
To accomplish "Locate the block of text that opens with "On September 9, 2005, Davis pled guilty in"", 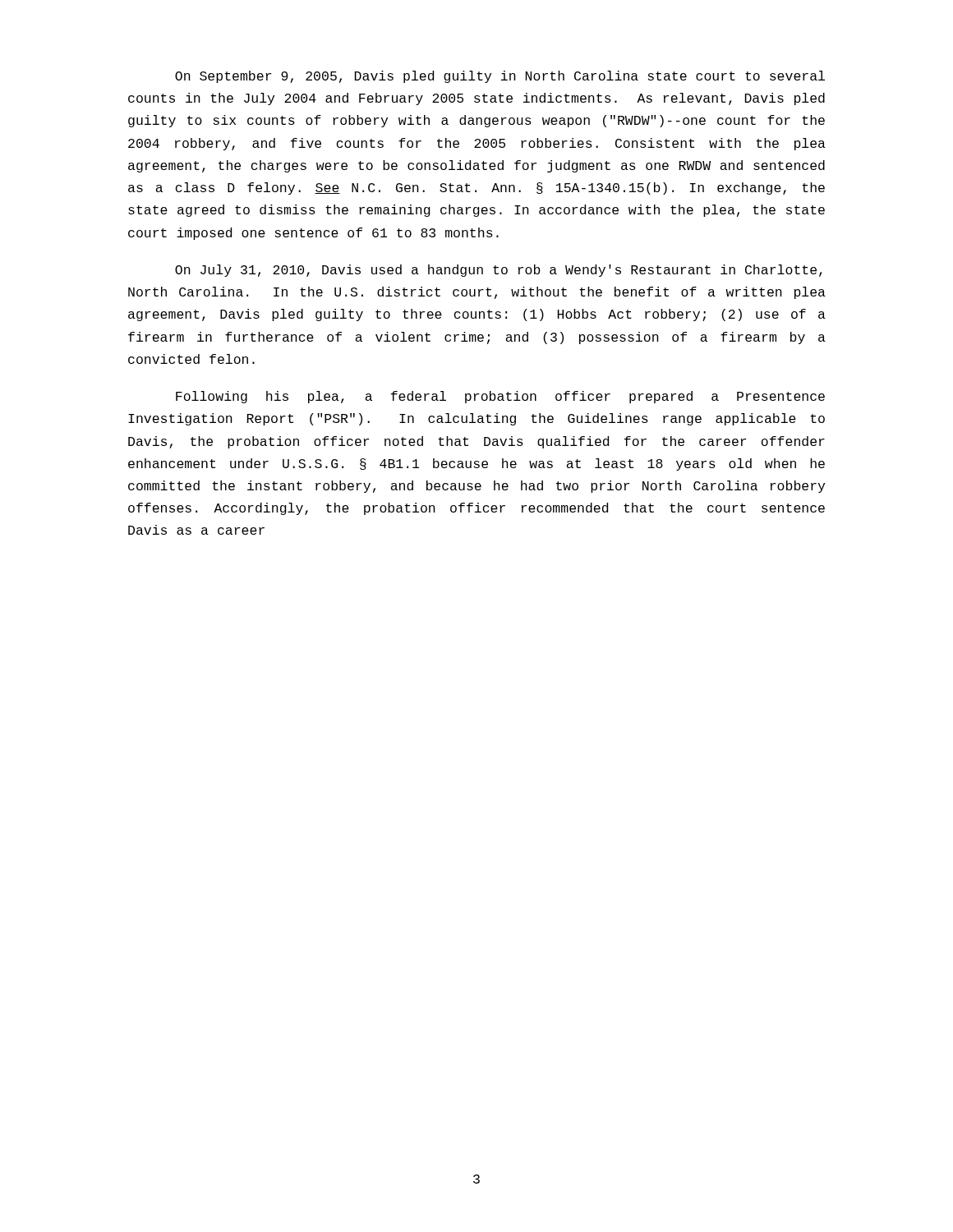I will 476,155.
